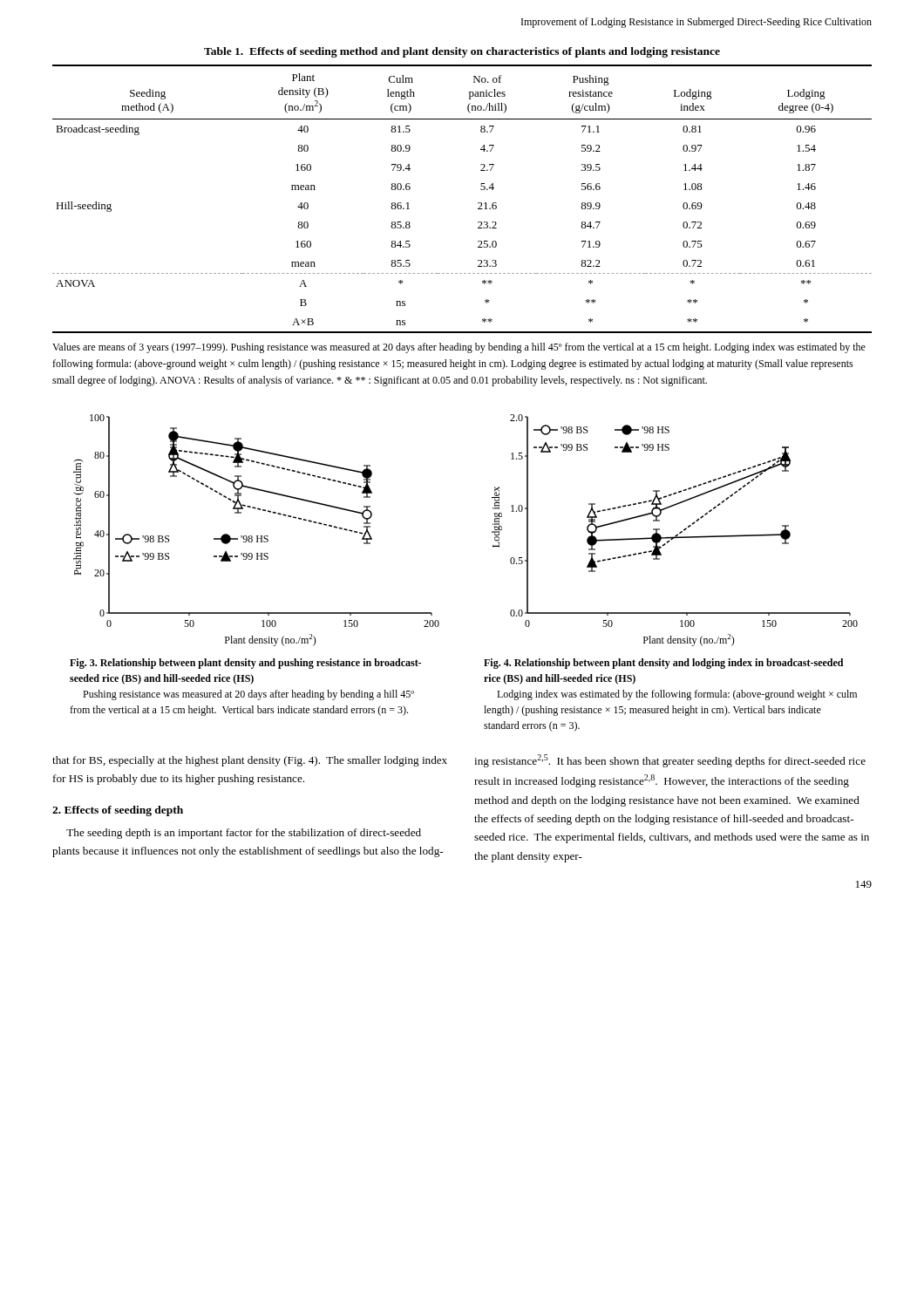This screenshot has height=1308, width=924.
Task: Locate the block starting "Table 1. Effects of seeding method and plant"
Action: 462,51
